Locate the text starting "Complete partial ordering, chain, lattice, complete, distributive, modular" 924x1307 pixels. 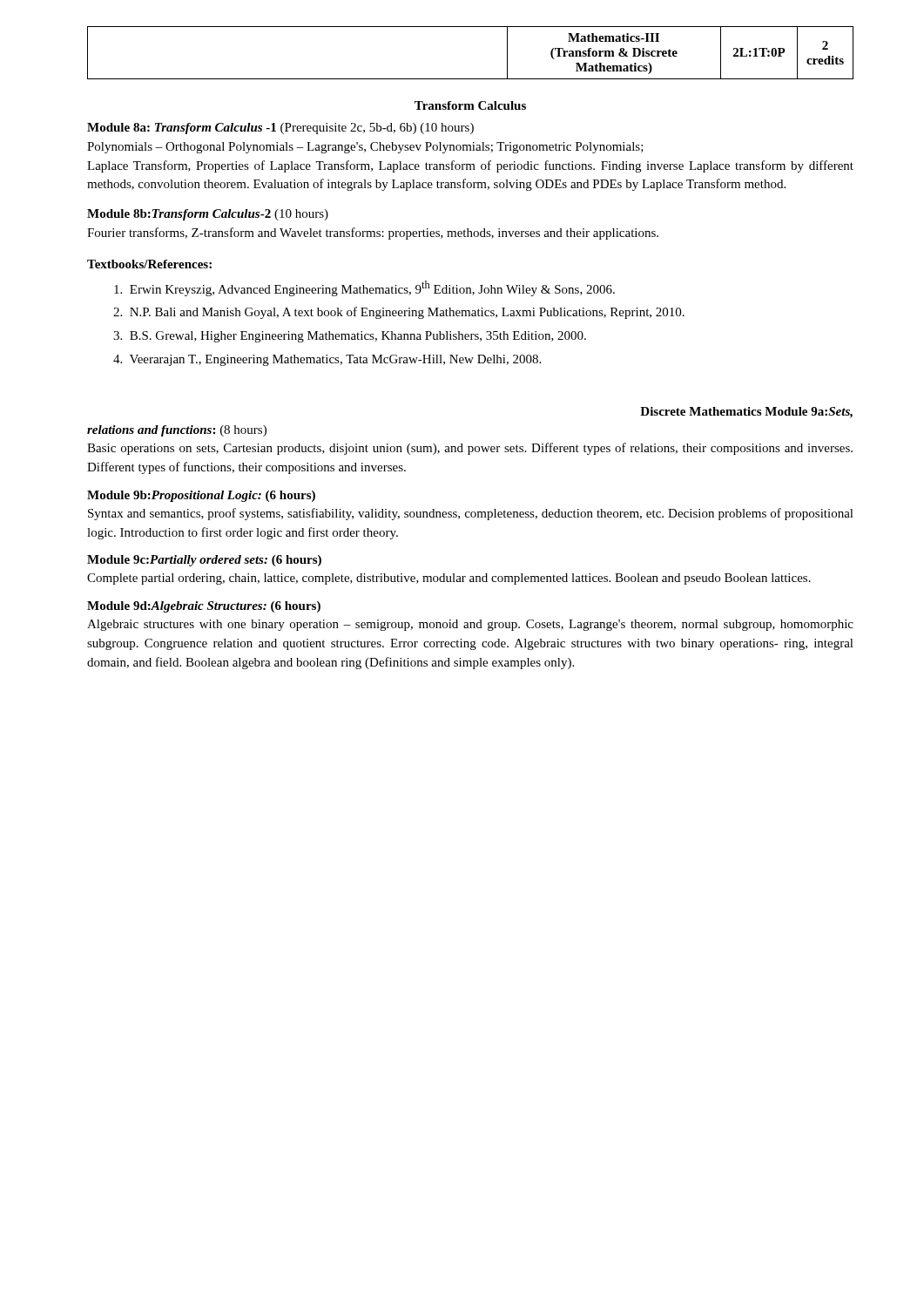(449, 578)
